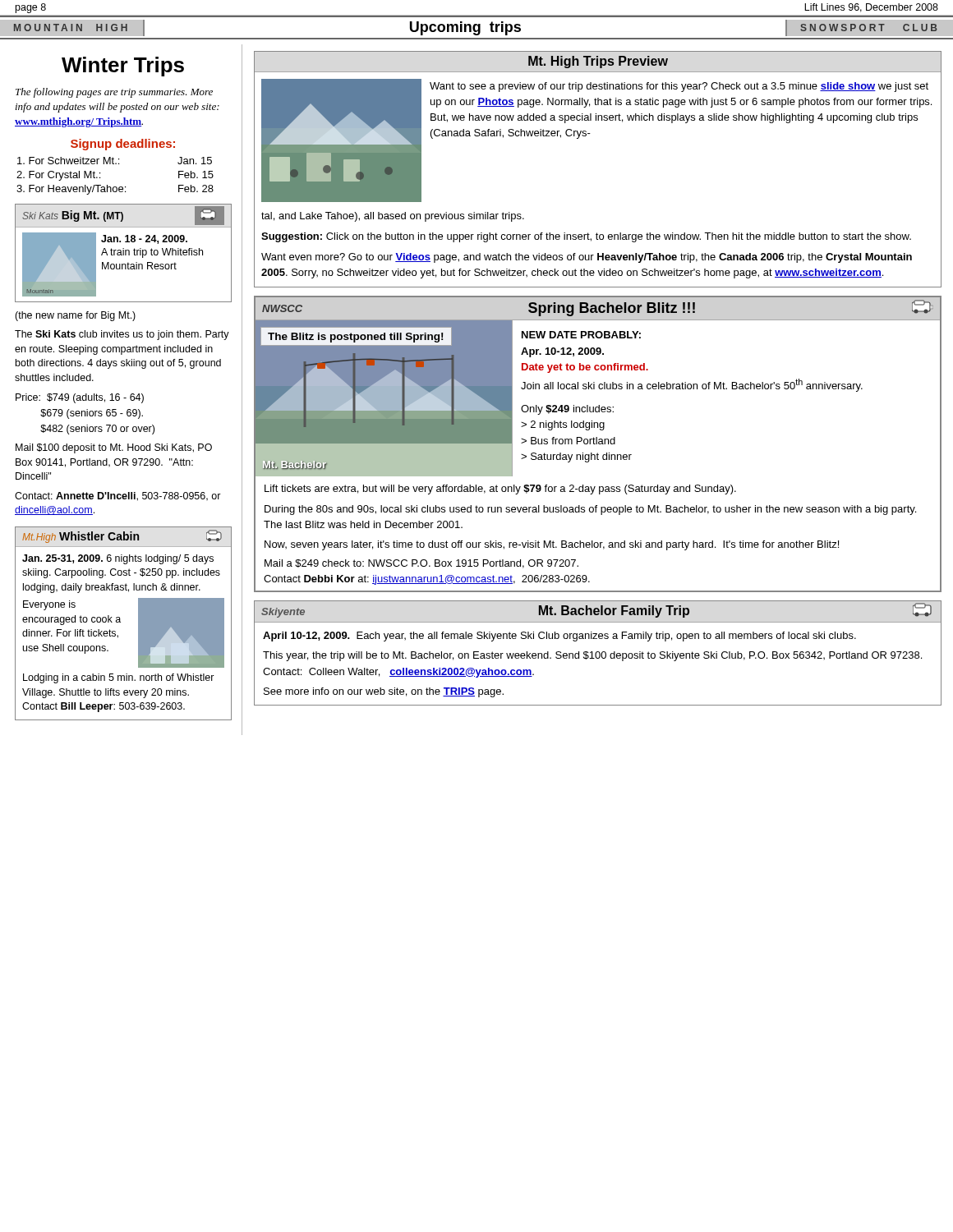
Task: Locate the region starting "tal, and Lake"
Action: coord(393,216)
